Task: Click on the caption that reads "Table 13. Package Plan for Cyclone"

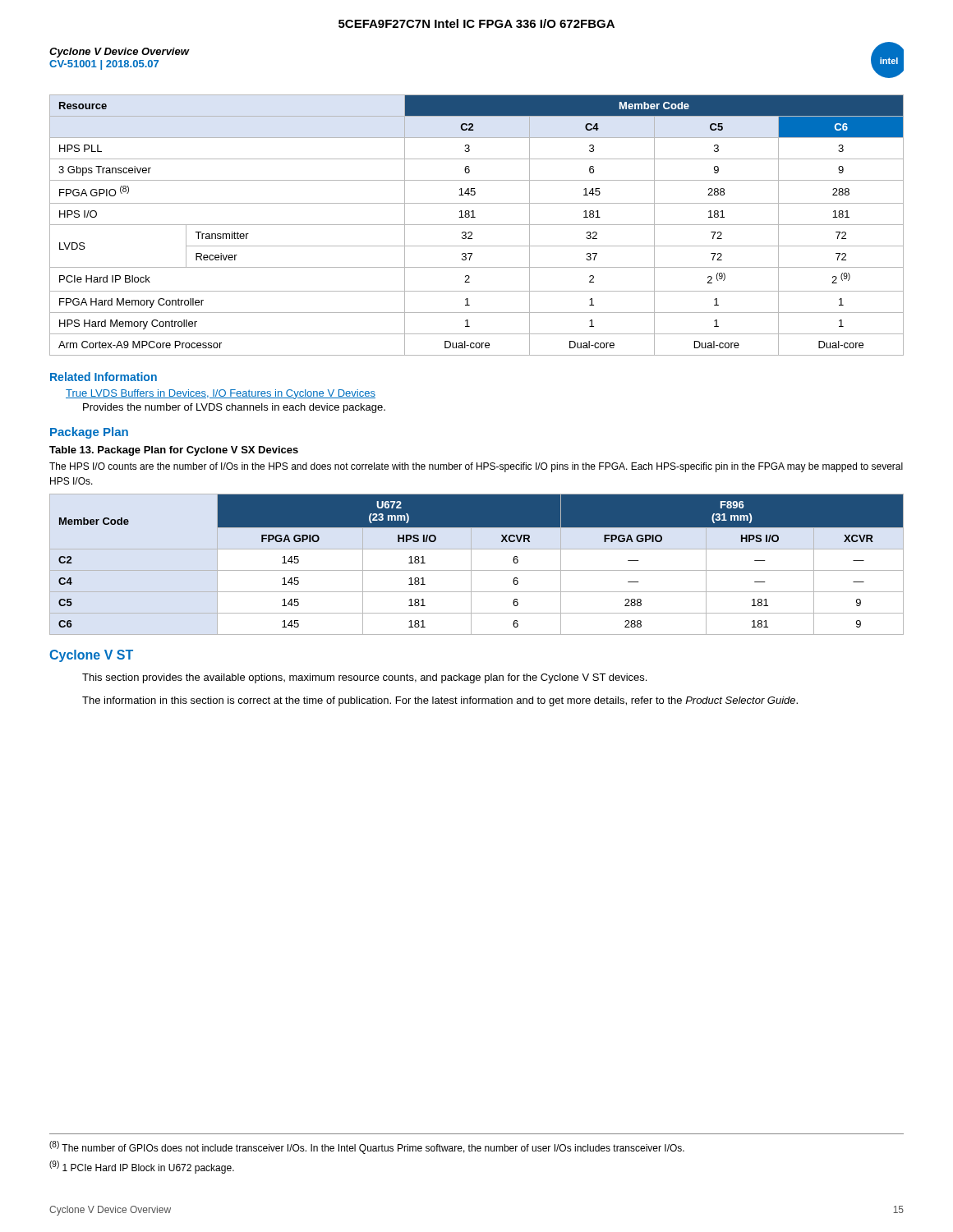Action: (174, 449)
